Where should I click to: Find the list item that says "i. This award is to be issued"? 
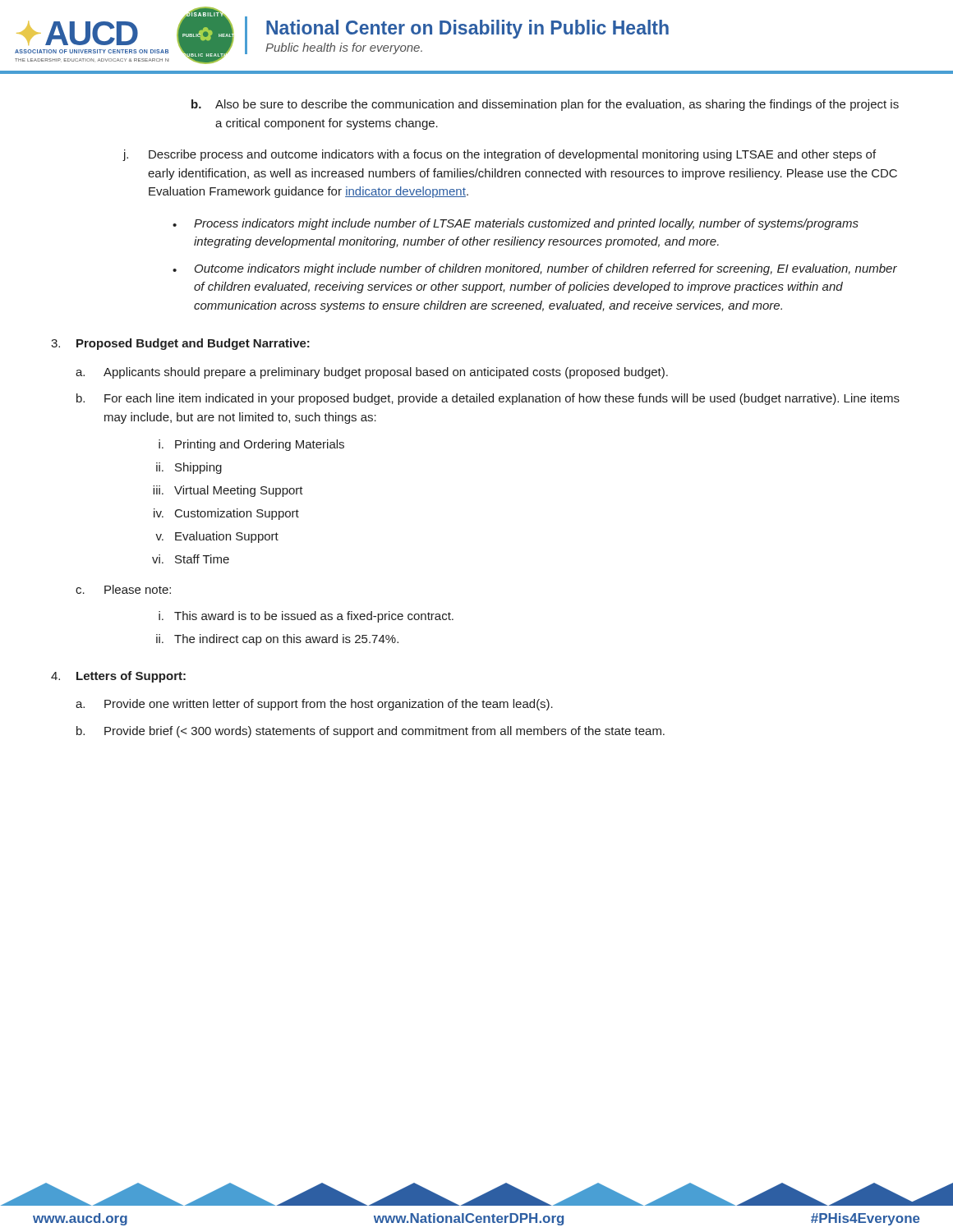pyautogui.click(x=298, y=616)
